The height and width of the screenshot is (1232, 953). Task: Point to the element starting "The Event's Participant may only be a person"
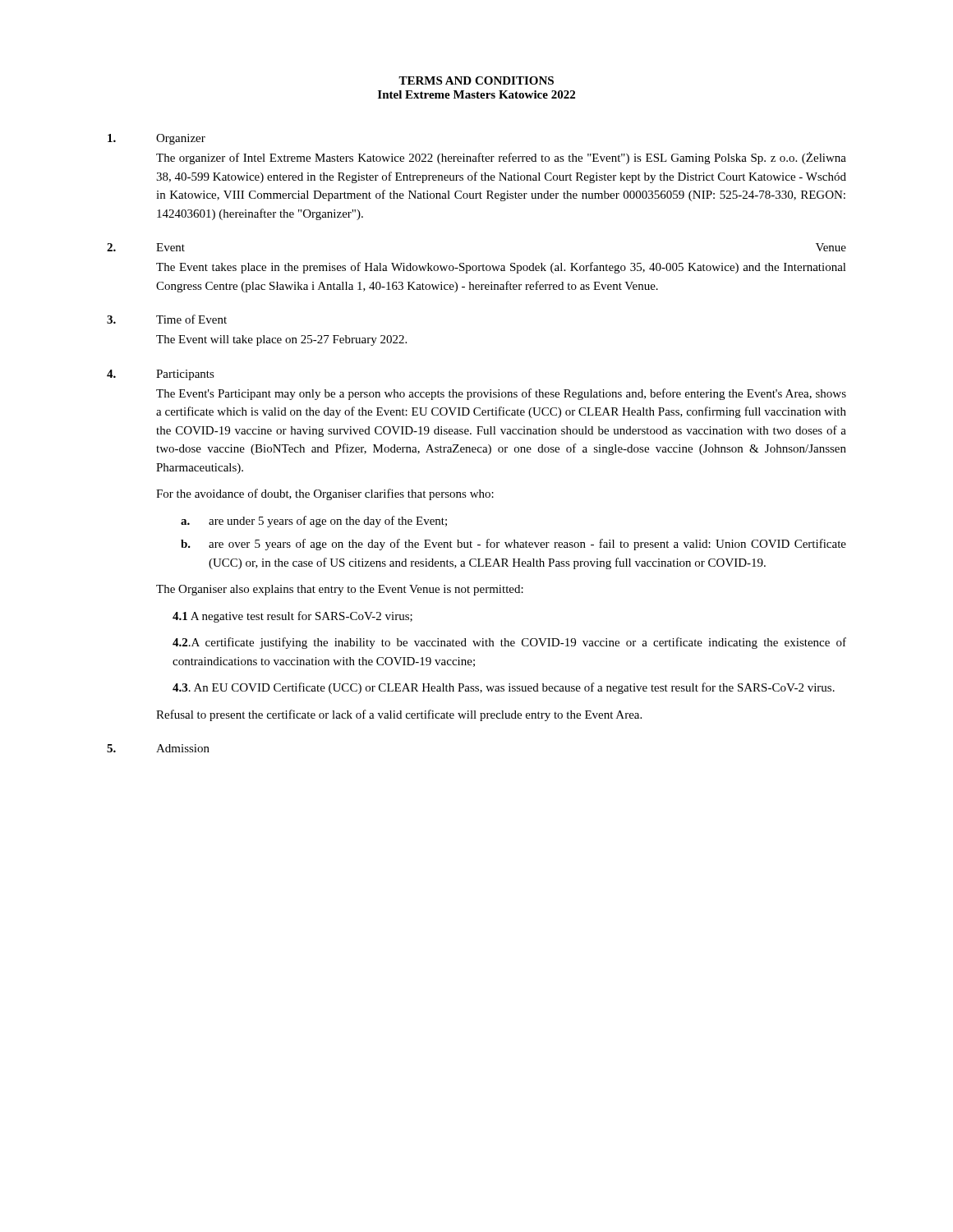[501, 430]
